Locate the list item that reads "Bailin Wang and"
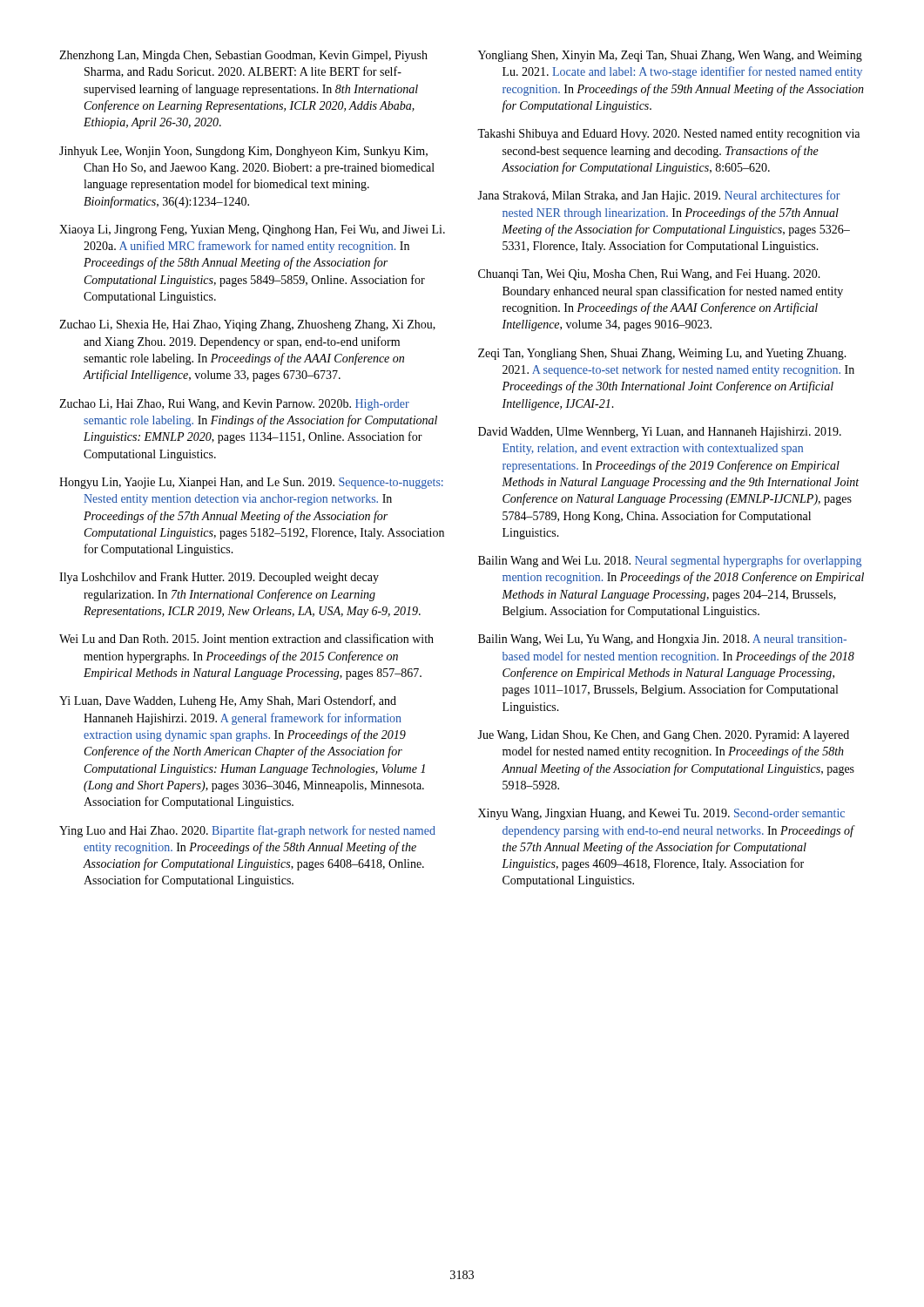The width and height of the screenshot is (924, 1307). pos(671,586)
